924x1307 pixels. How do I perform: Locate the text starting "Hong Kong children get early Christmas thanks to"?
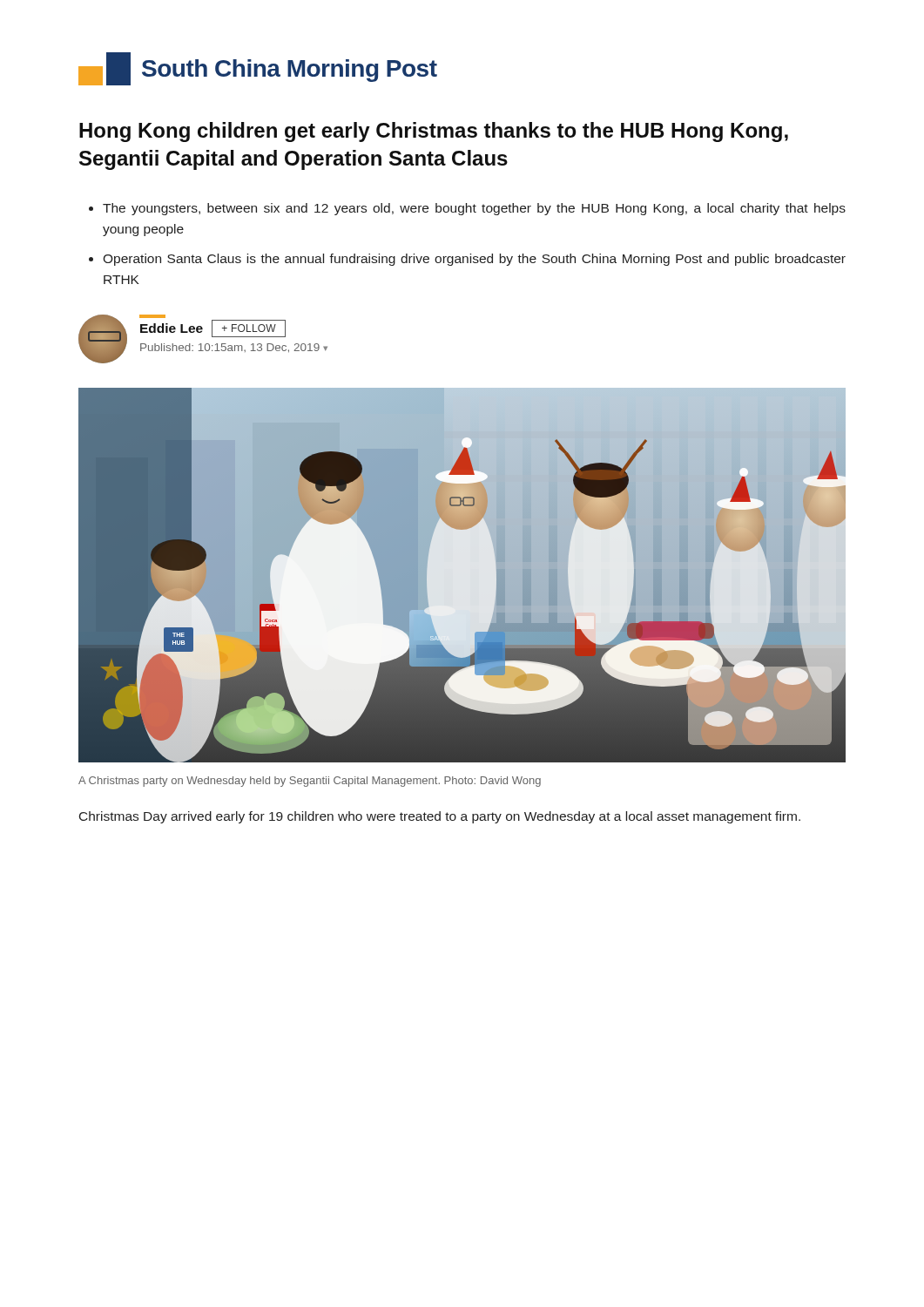[x=434, y=144]
